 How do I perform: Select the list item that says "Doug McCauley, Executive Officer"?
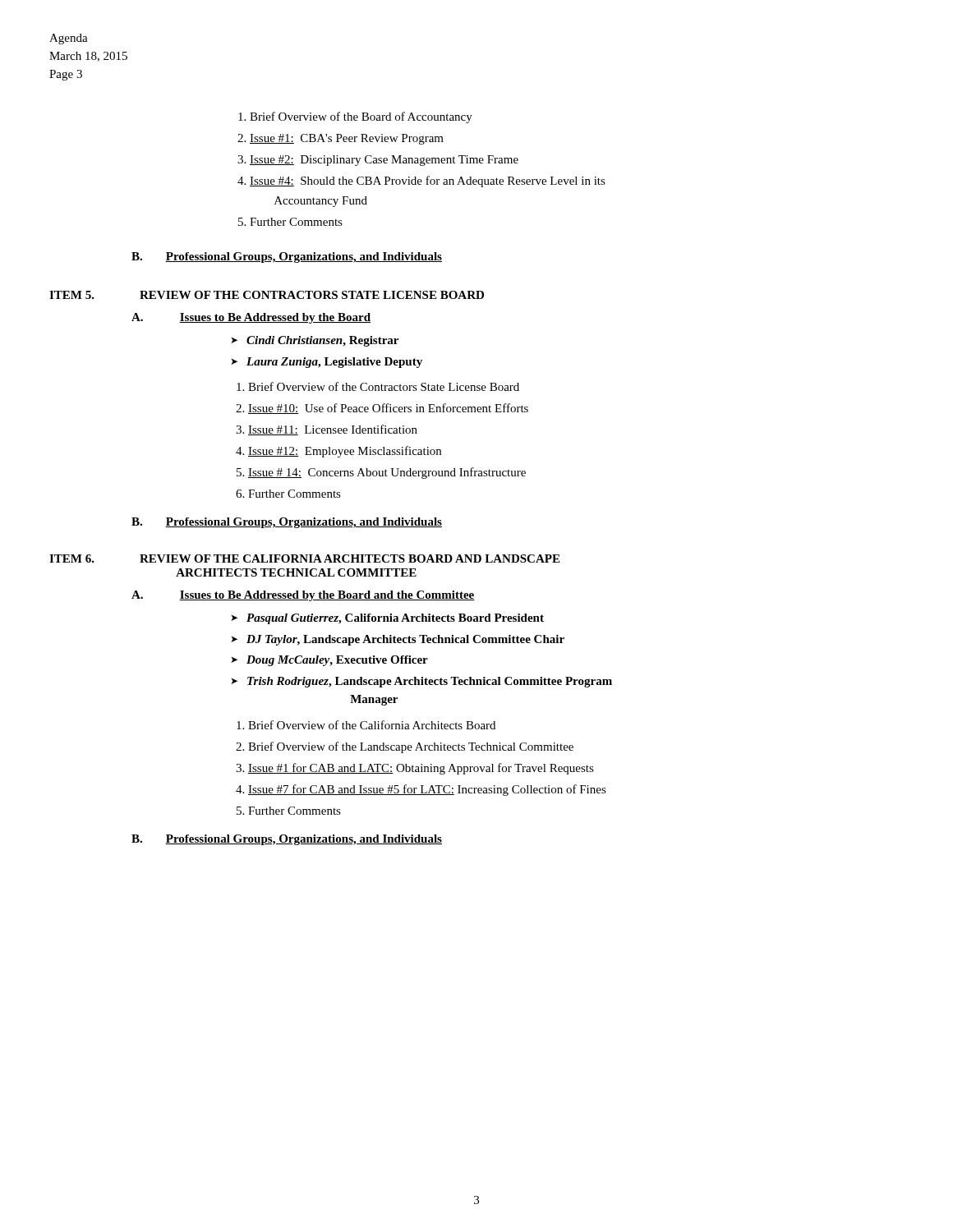click(x=337, y=660)
